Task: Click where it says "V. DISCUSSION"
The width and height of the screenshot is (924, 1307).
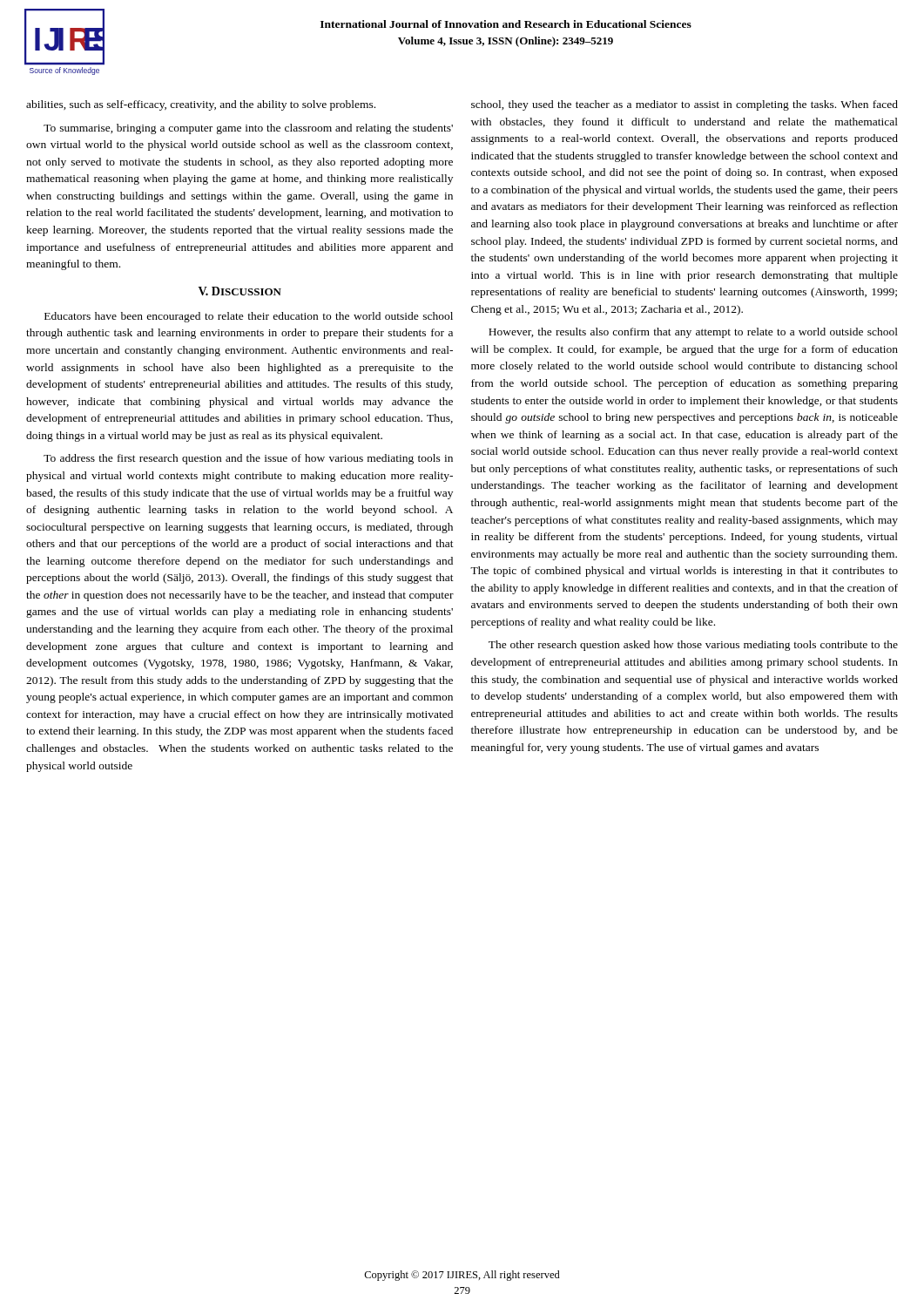Action: pyautogui.click(x=240, y=291)
